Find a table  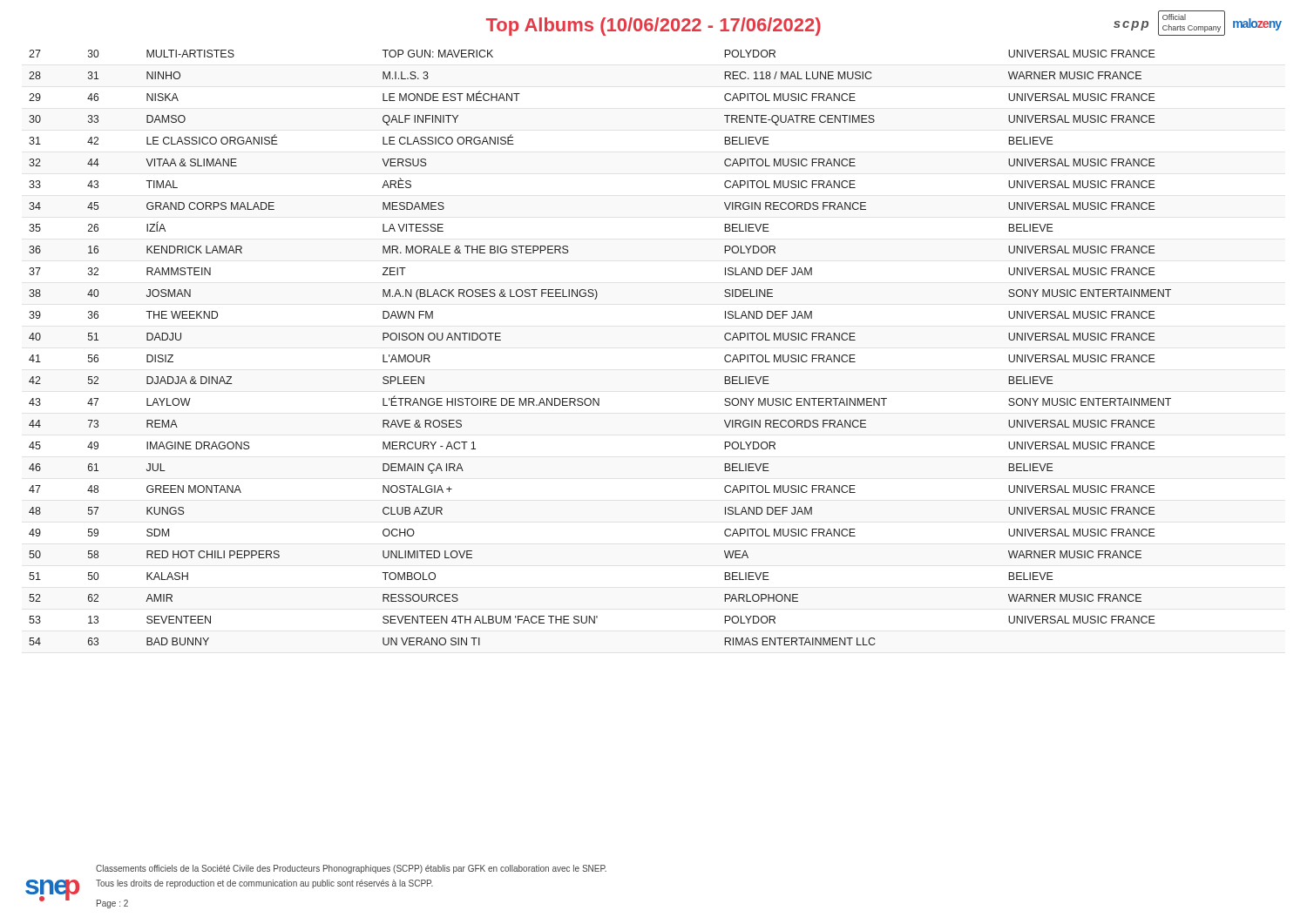(654, 348)
